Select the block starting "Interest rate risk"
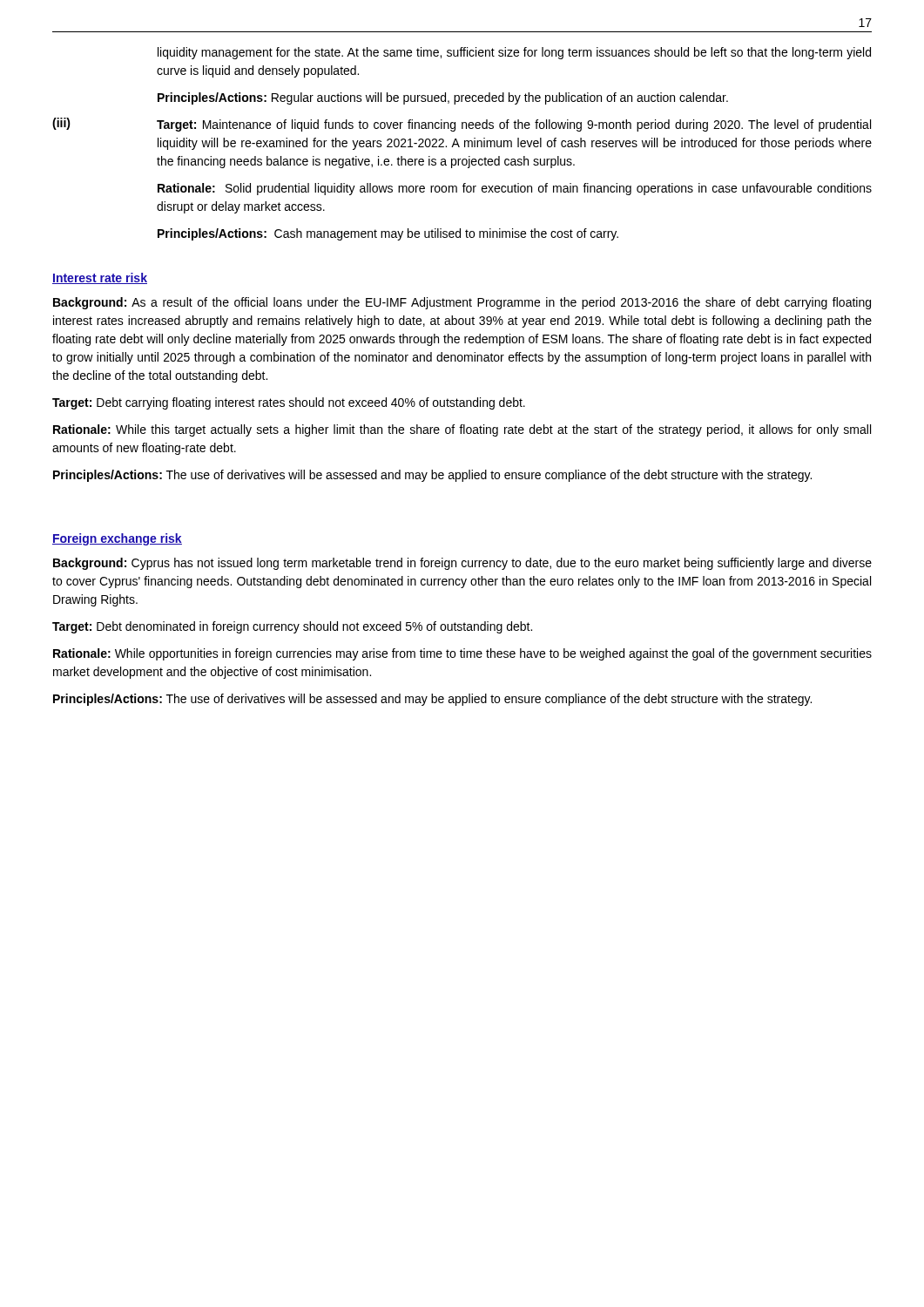924x1307 pixels. [x=100, y=278]
